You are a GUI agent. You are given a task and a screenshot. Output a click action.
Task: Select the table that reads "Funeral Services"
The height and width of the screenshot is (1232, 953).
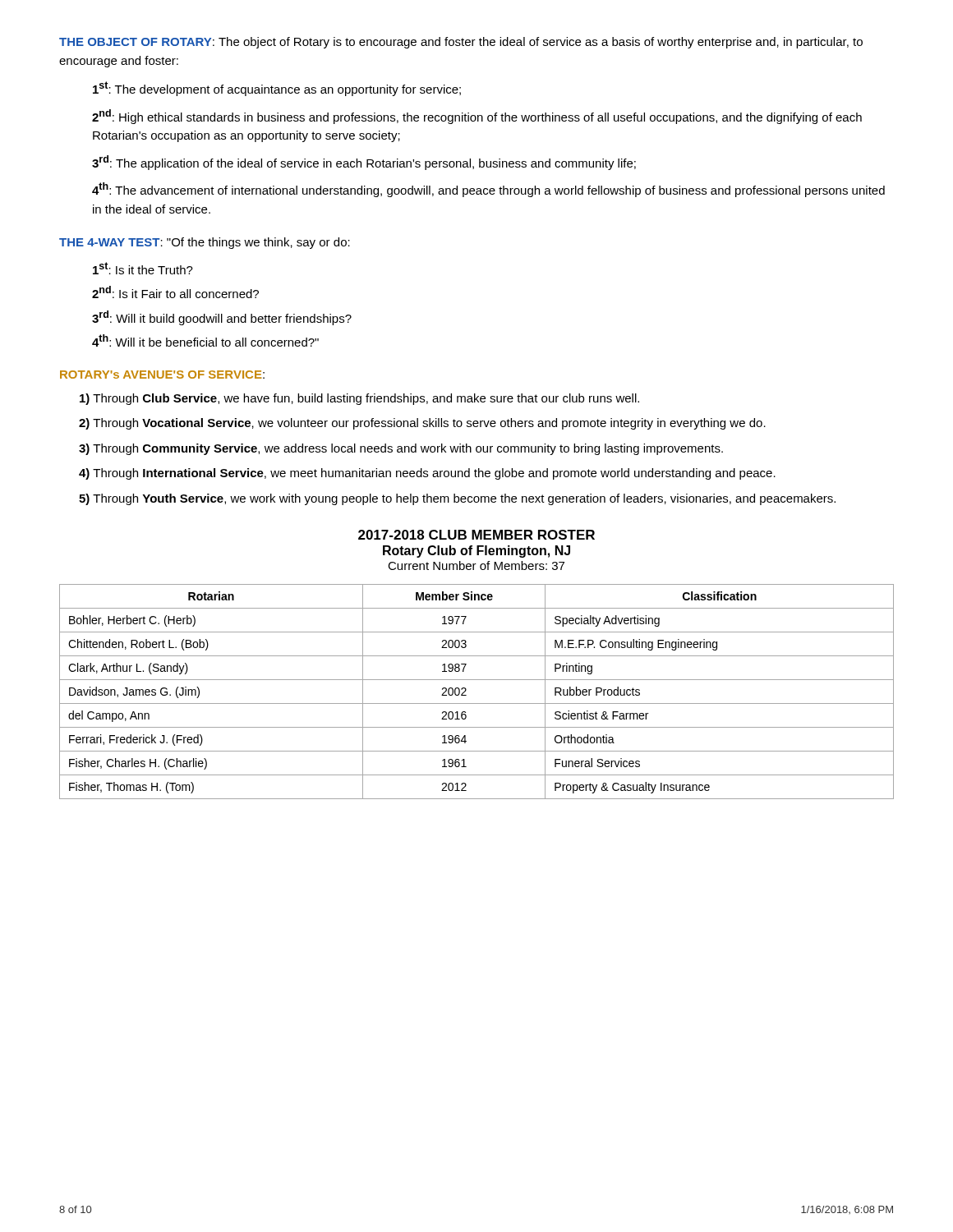pyautogui.click(x=476, y=692)
